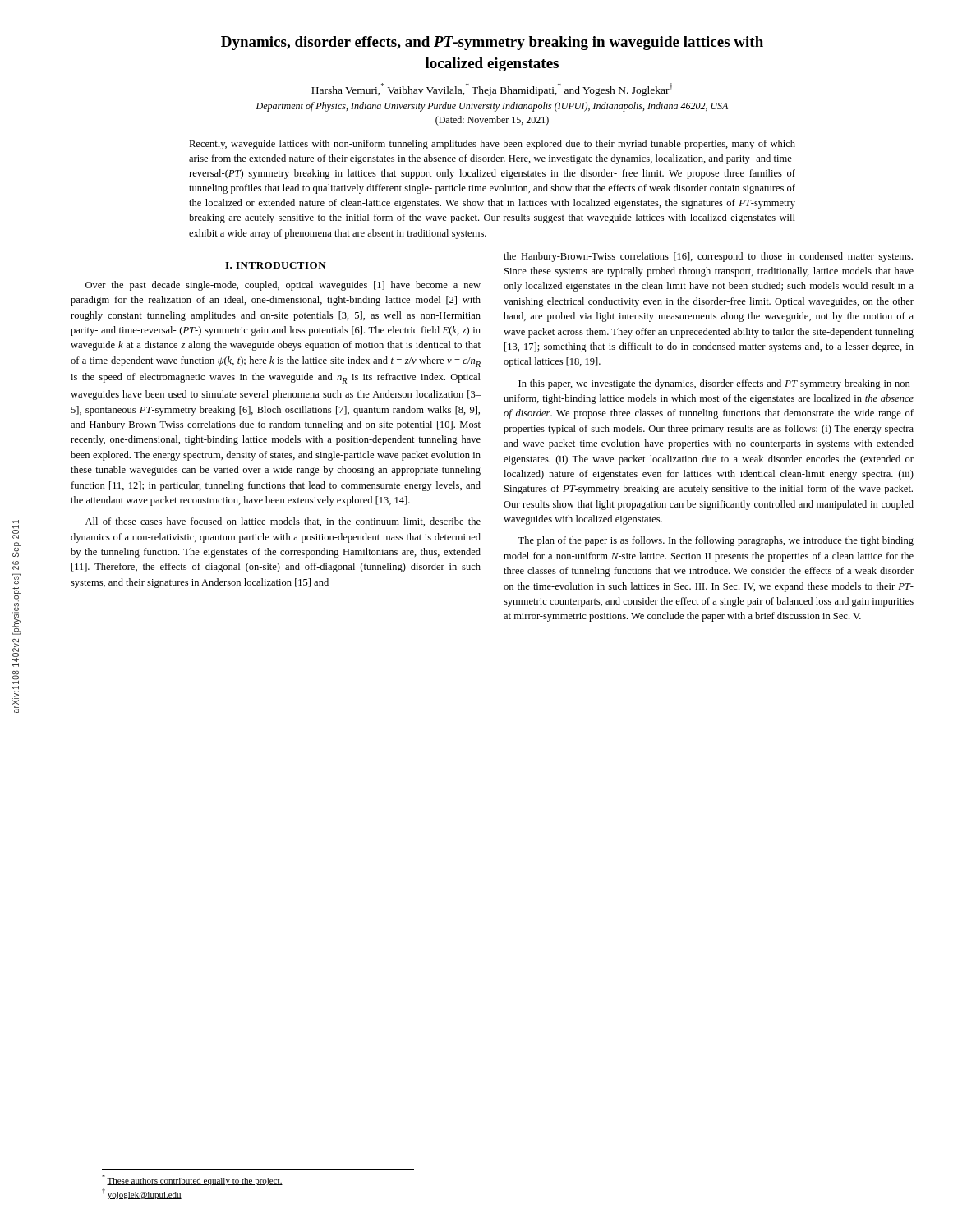The image size is (953, 1232).
Task: Point to the block starting "the Hanbury-Brown-Twiss correlations [16], correspond to those"
Action: pos(709,436)
